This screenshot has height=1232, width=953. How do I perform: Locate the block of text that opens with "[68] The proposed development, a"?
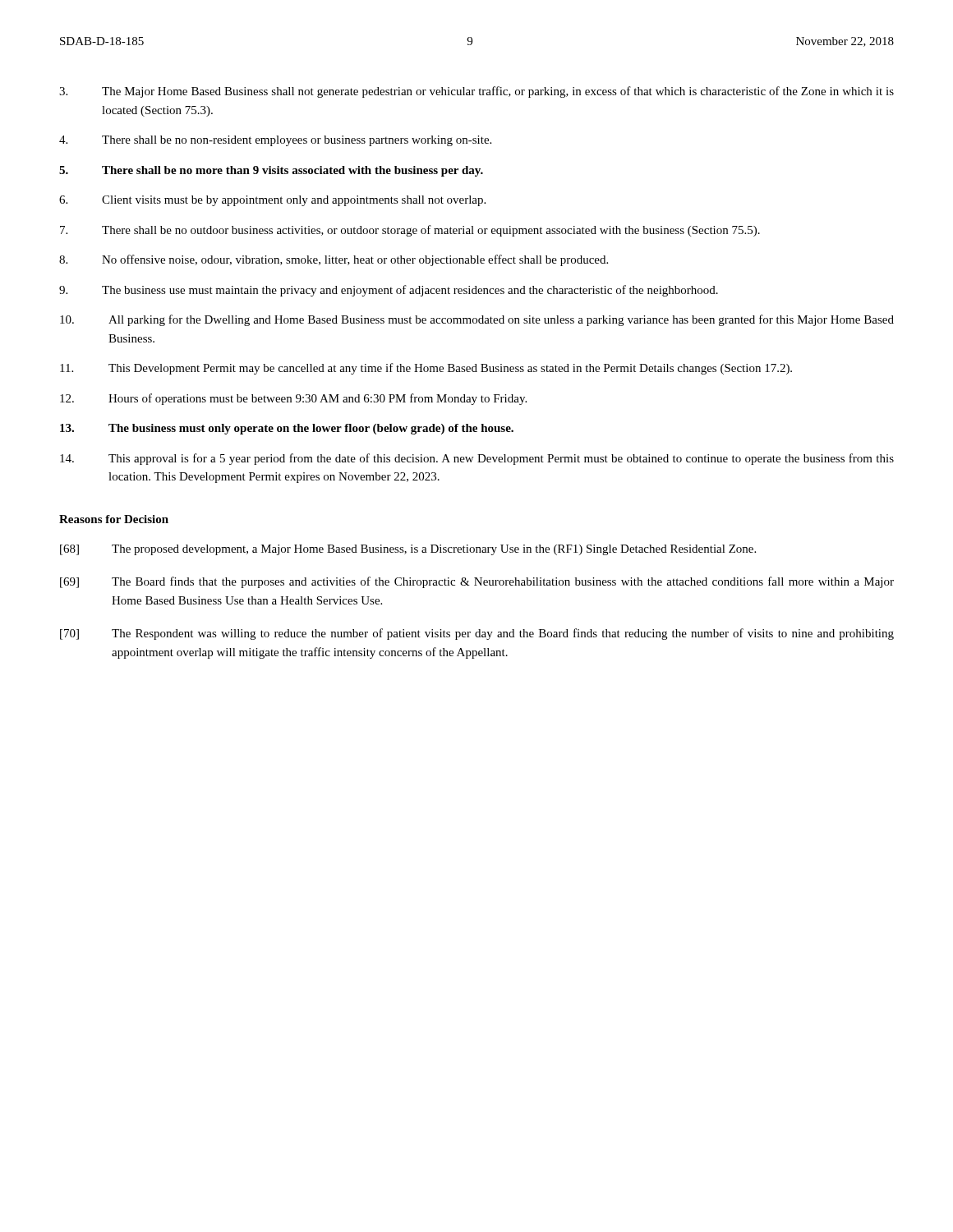click(x=476, y=548)
